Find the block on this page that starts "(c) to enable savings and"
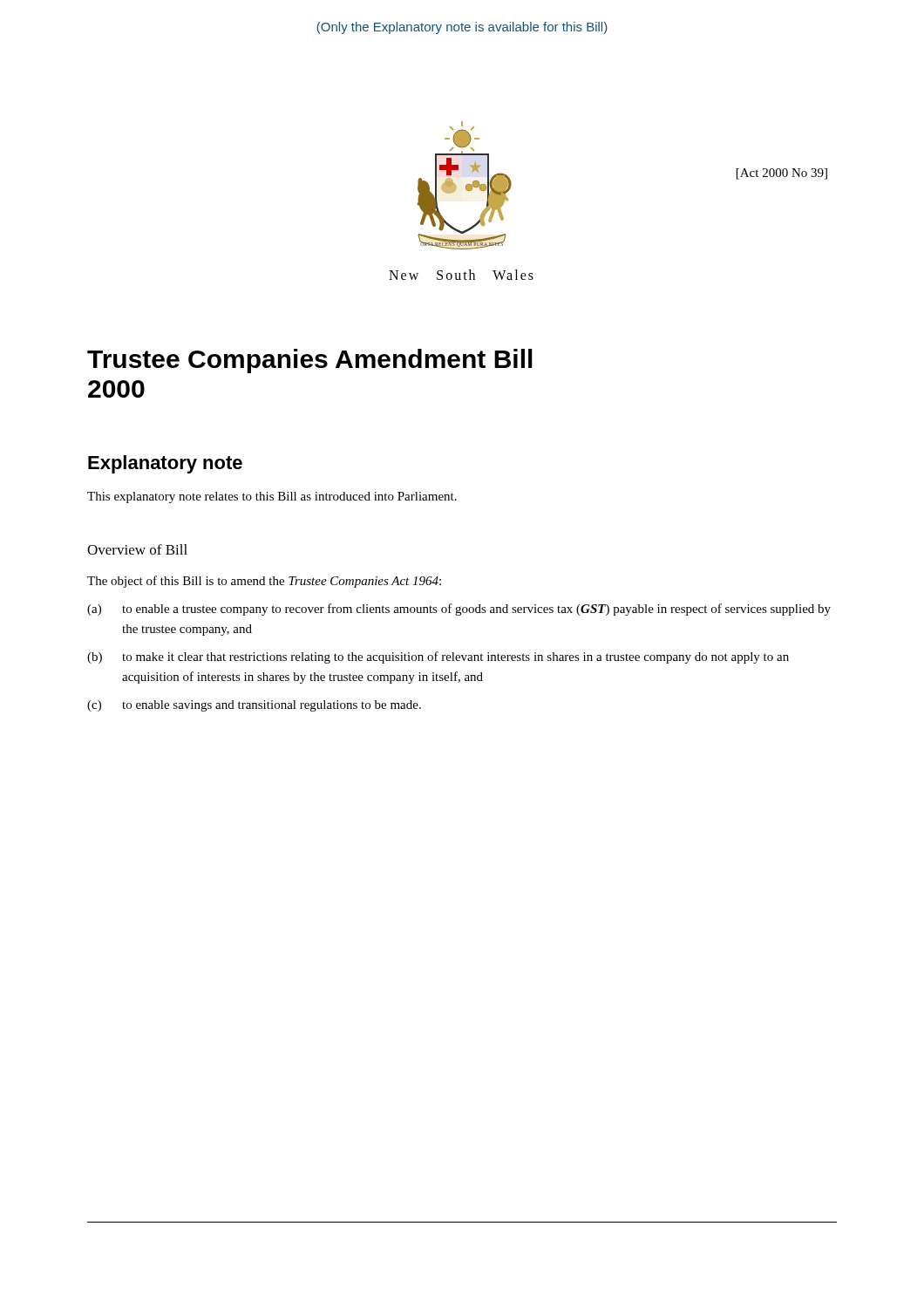Viewport: 924px width, 1308px height. (x=254, y=706)
